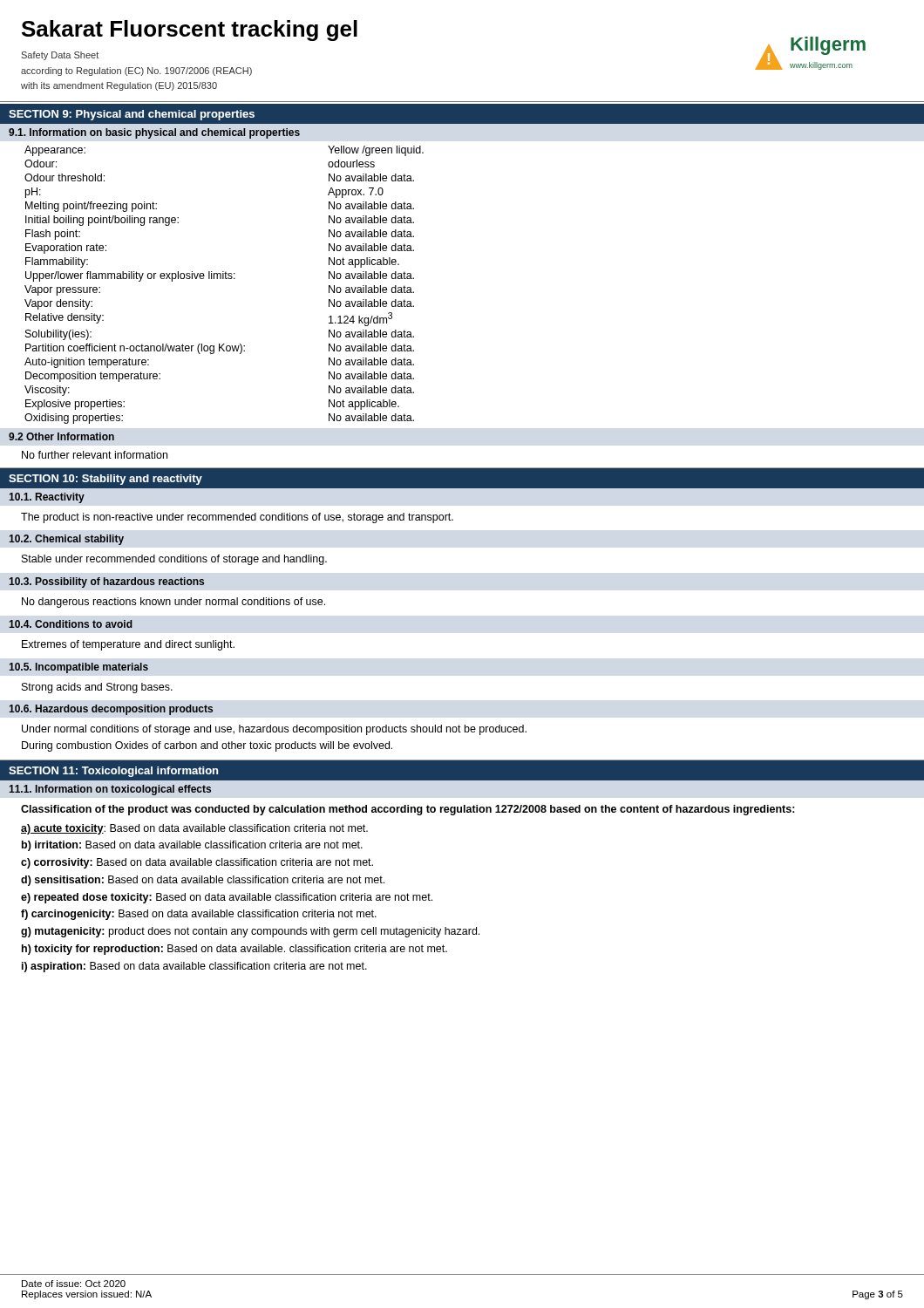This screenshot has height=1308, width=924.
Task: Find the list item containing "h) toxicity for"
Action: pyautogui.click(x=234, y=949)
